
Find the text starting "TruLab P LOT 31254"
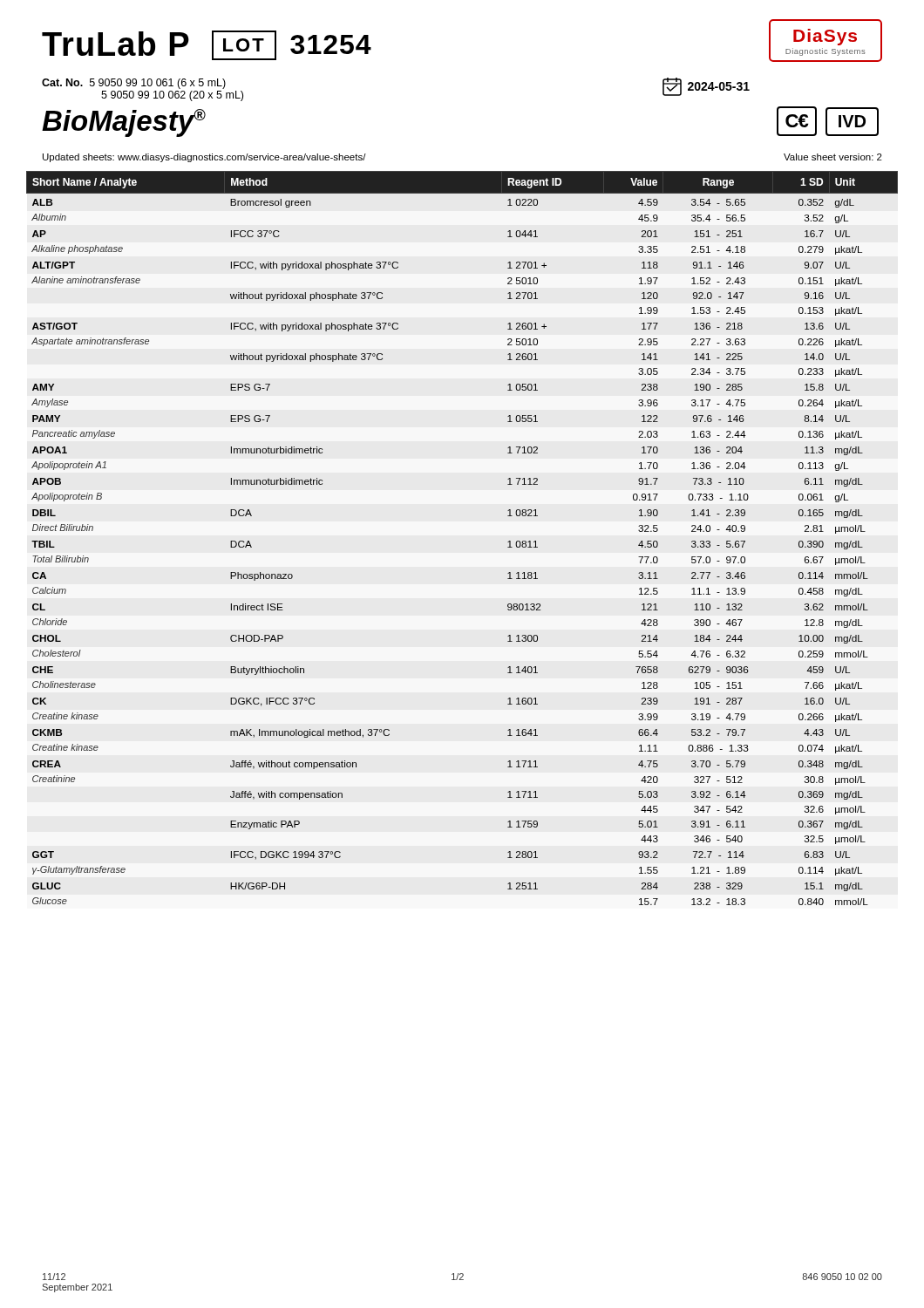coord(207,45)
